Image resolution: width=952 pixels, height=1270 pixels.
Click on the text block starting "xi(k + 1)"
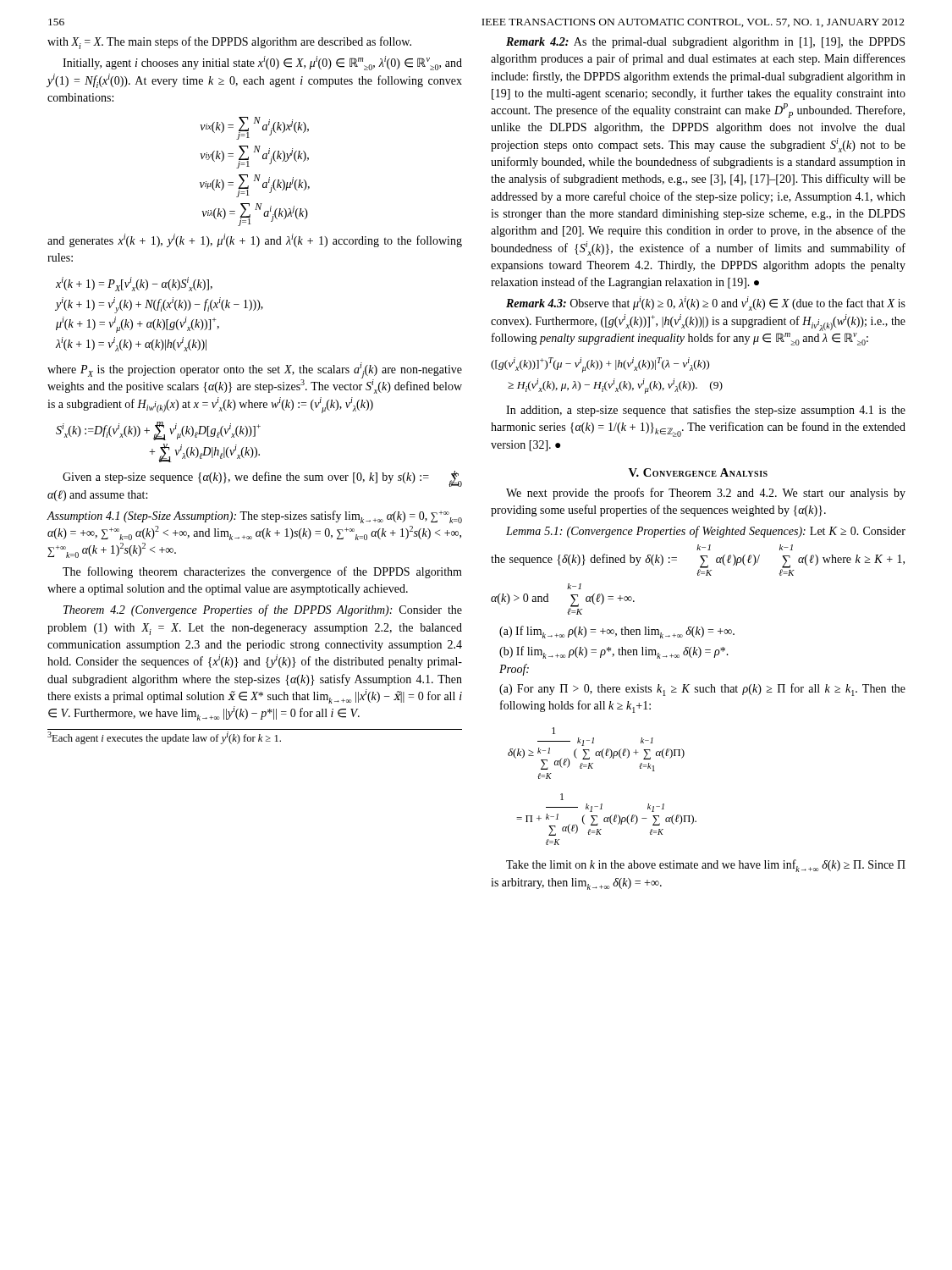(x=259, y=314)
